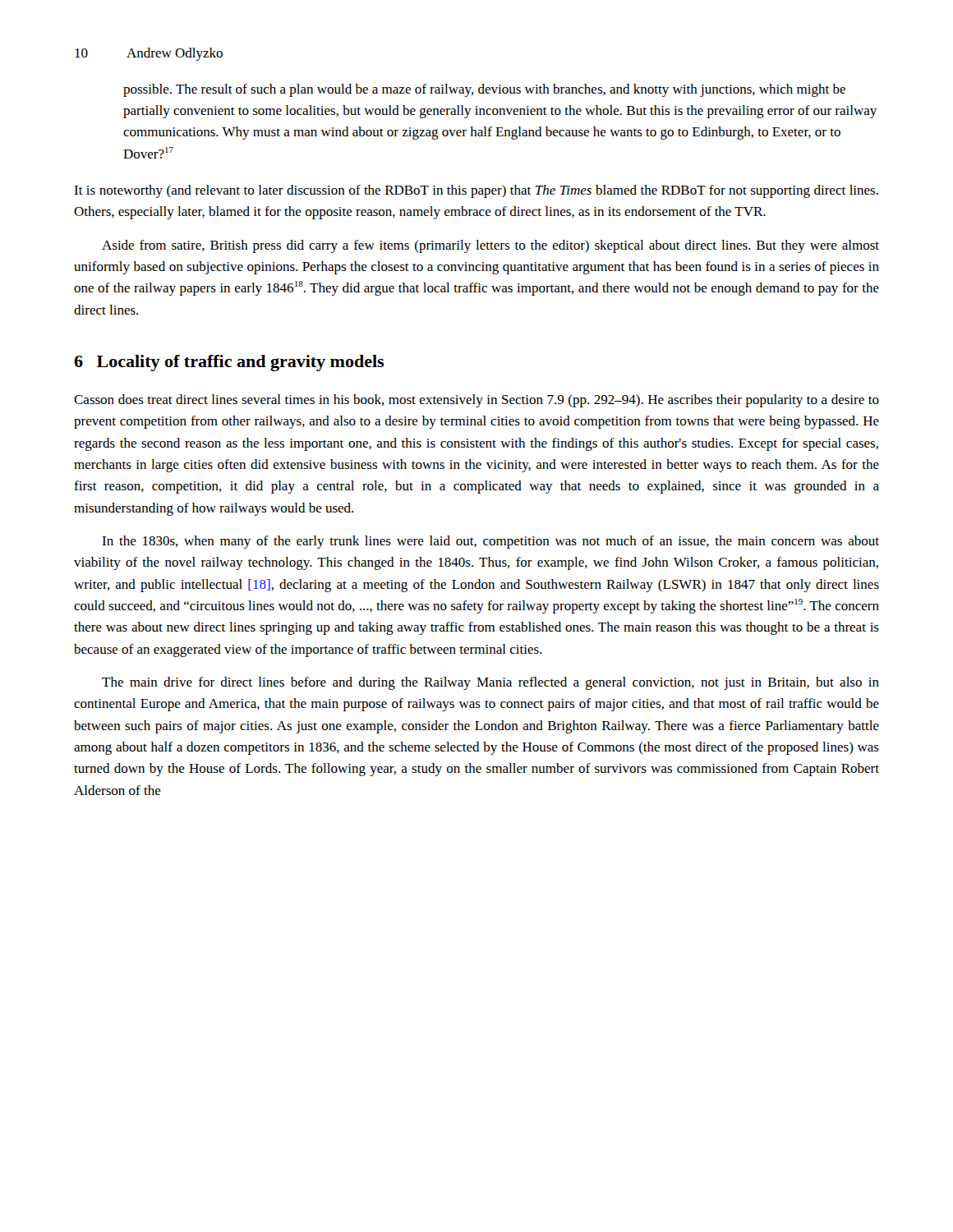Where is the passage that starts "Aside from satire, British press did carry a"?
Screen dimensions: 1232x953
(476, 277)
